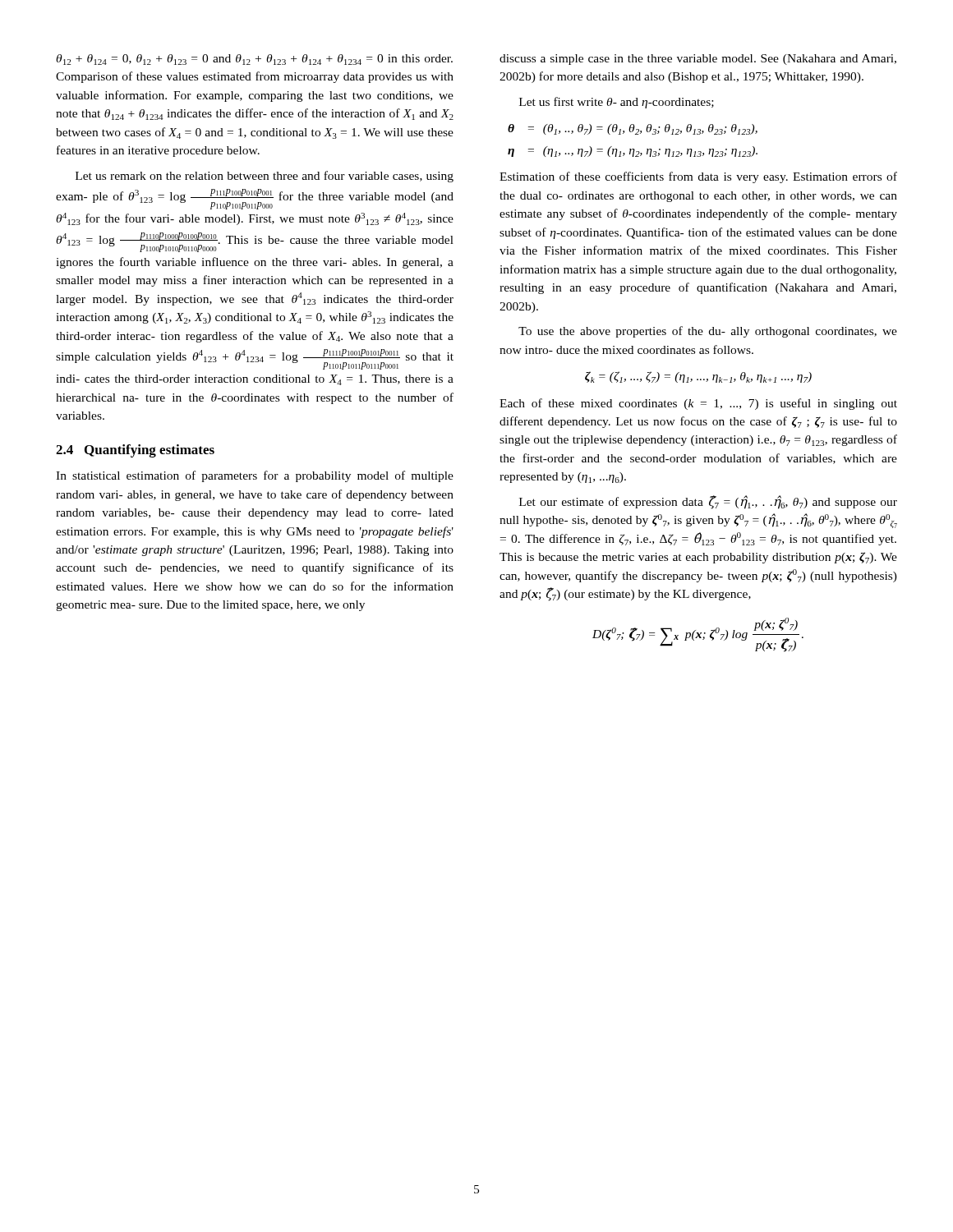
Task: Click on the text starting "ζk = (ζ1, ..., ζ7) = (η1, ...,"
Action: pos(698,377)
